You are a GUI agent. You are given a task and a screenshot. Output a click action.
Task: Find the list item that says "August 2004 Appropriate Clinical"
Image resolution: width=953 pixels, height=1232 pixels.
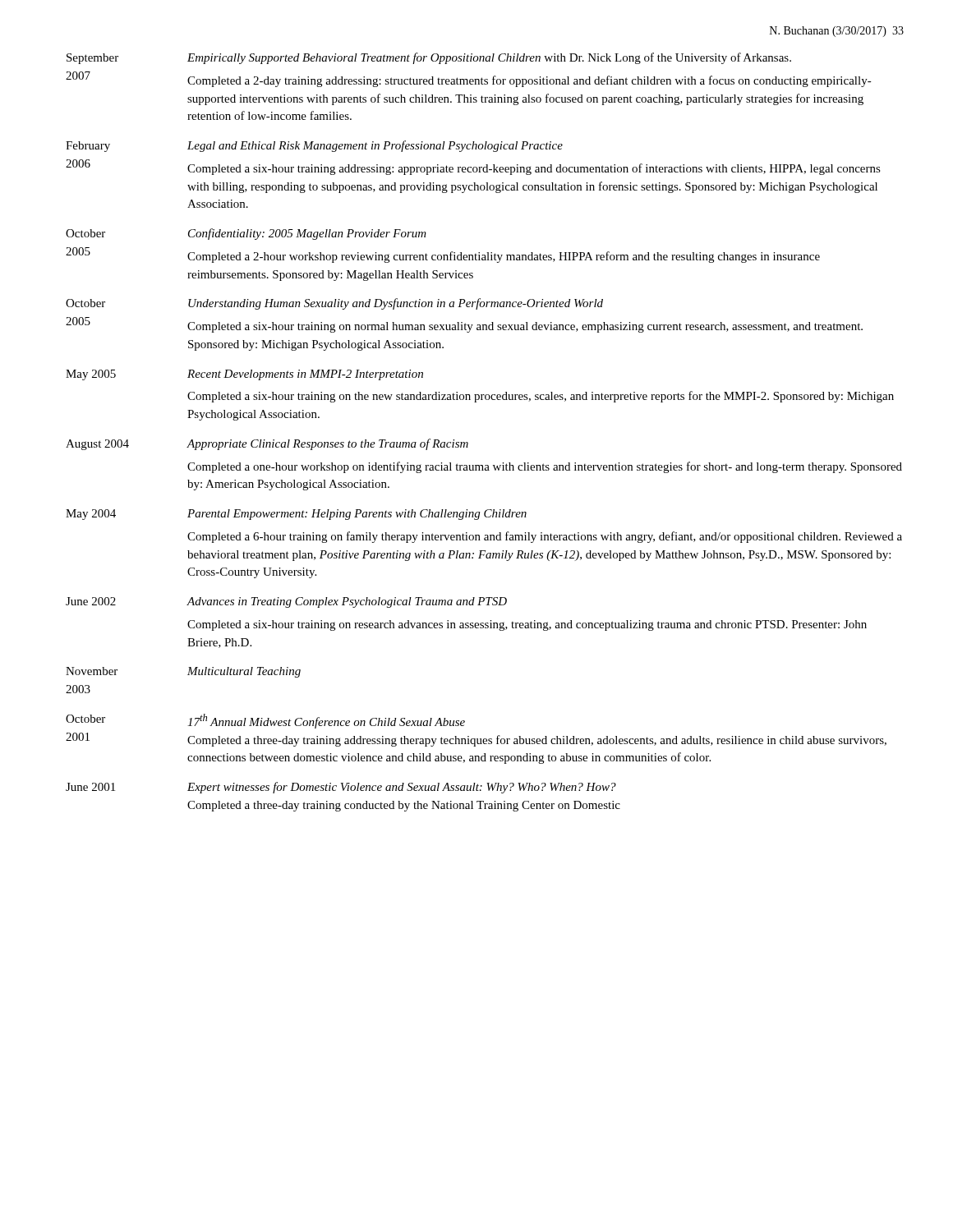485,464
